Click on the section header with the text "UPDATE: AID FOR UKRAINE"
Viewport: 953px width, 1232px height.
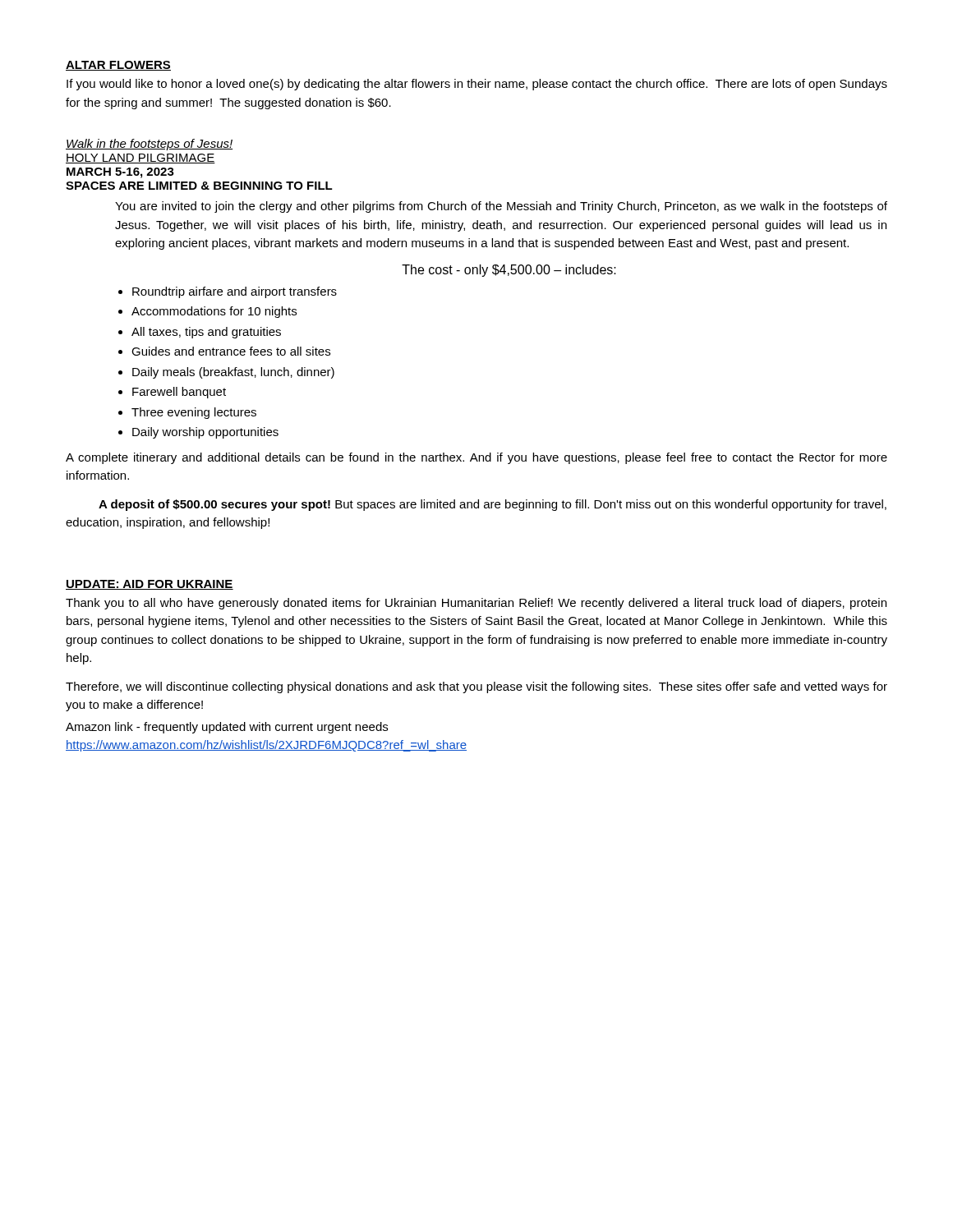(x=149, y=583)
